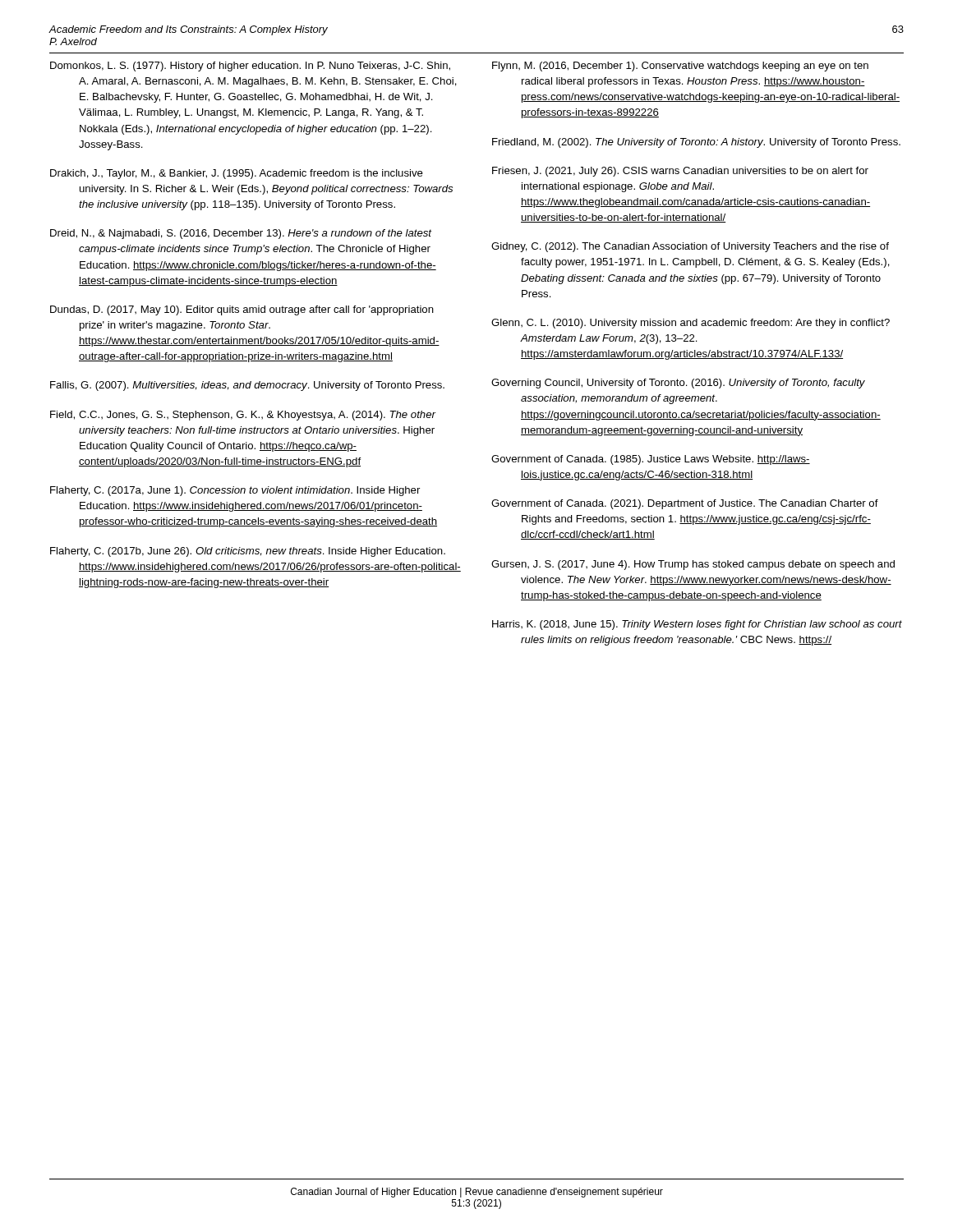Screen dimensions: 1232x953
Task: Find the passage starting "Governing Council, University of Toronto. (2016). University"
Action: pos(686,406)
